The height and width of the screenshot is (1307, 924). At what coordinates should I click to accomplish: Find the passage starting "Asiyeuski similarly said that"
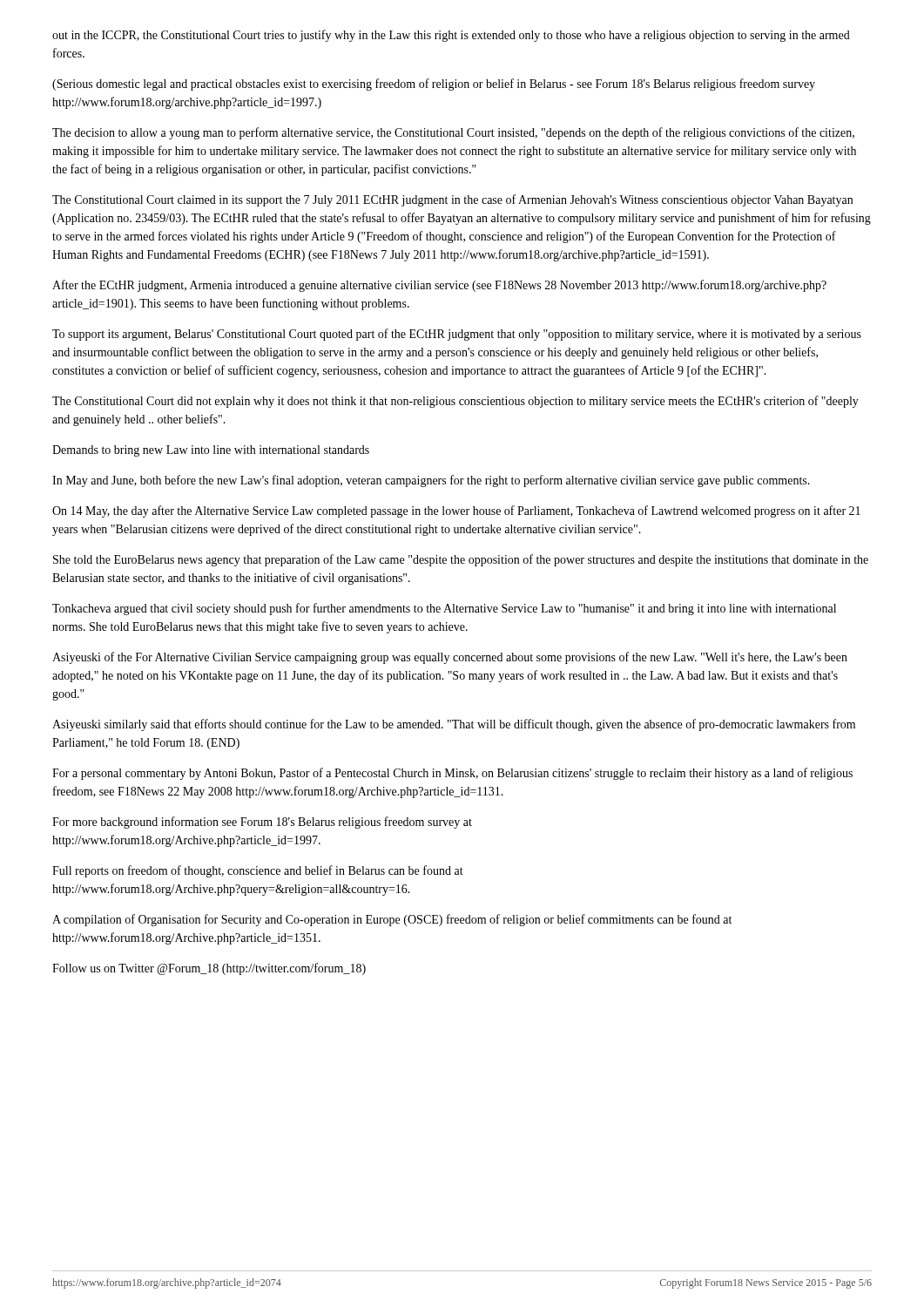454,734
